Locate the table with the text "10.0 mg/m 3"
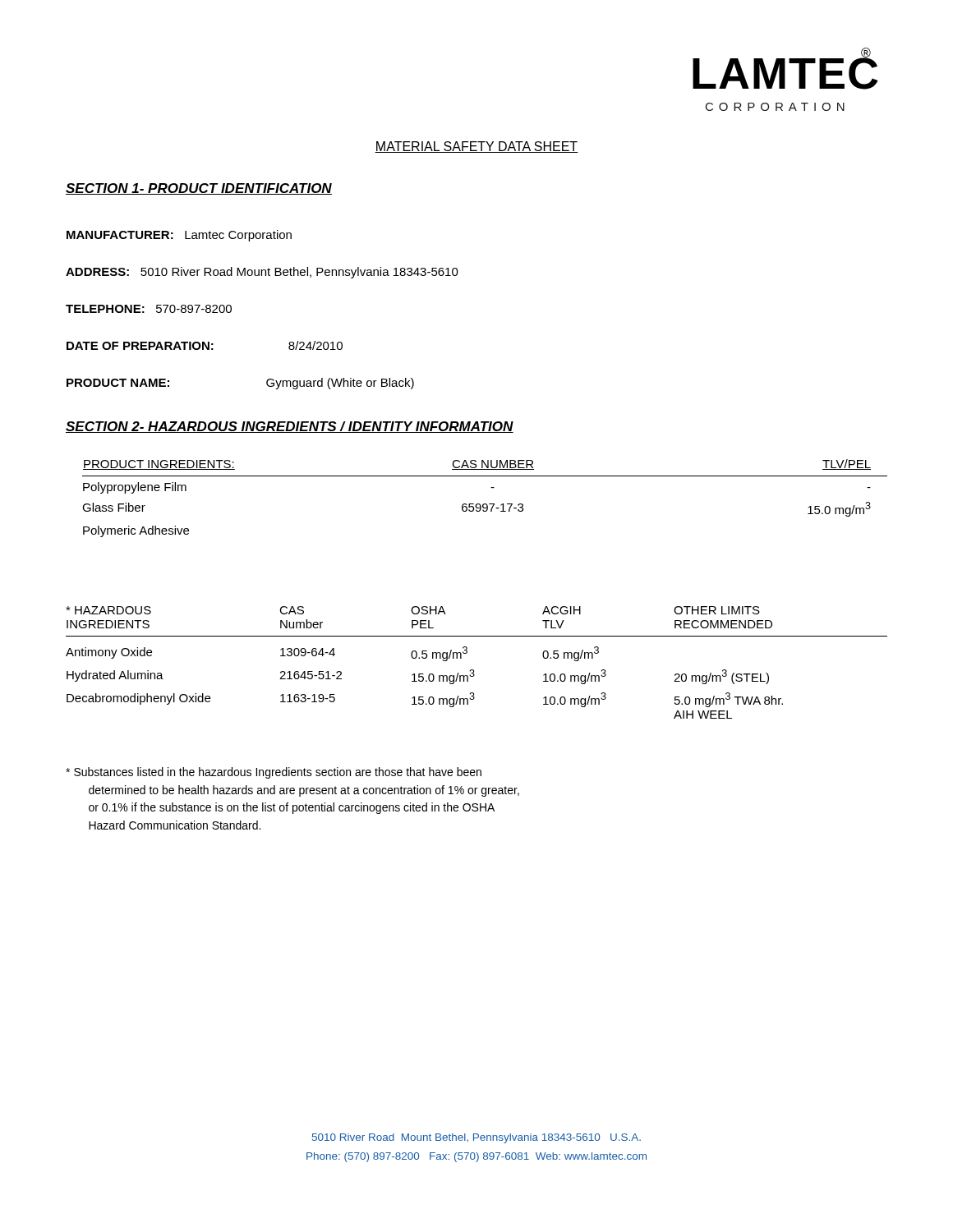Viewport: 953px width, 1232px height. click(476, 662)
